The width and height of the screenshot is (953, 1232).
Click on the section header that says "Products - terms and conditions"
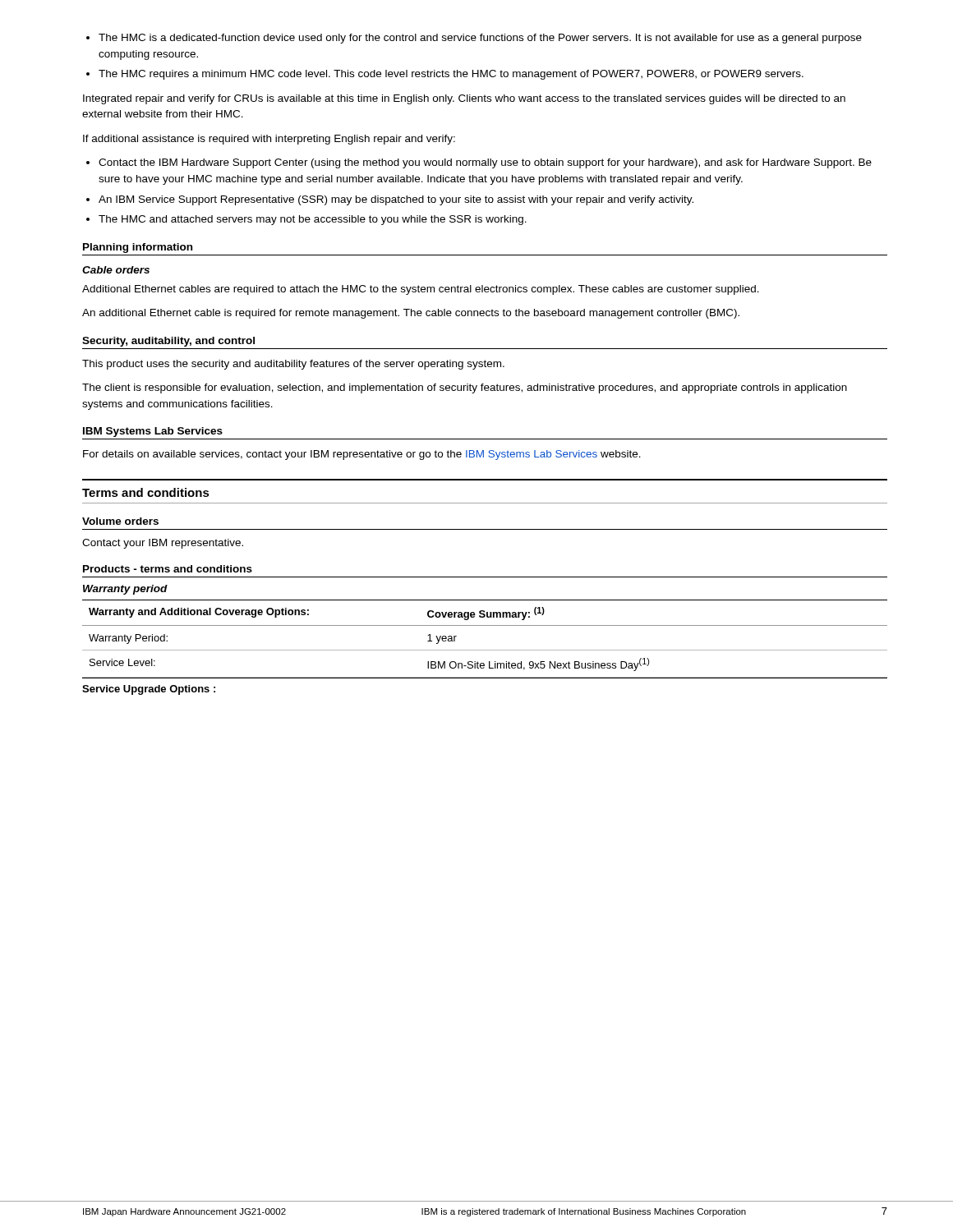485,570
